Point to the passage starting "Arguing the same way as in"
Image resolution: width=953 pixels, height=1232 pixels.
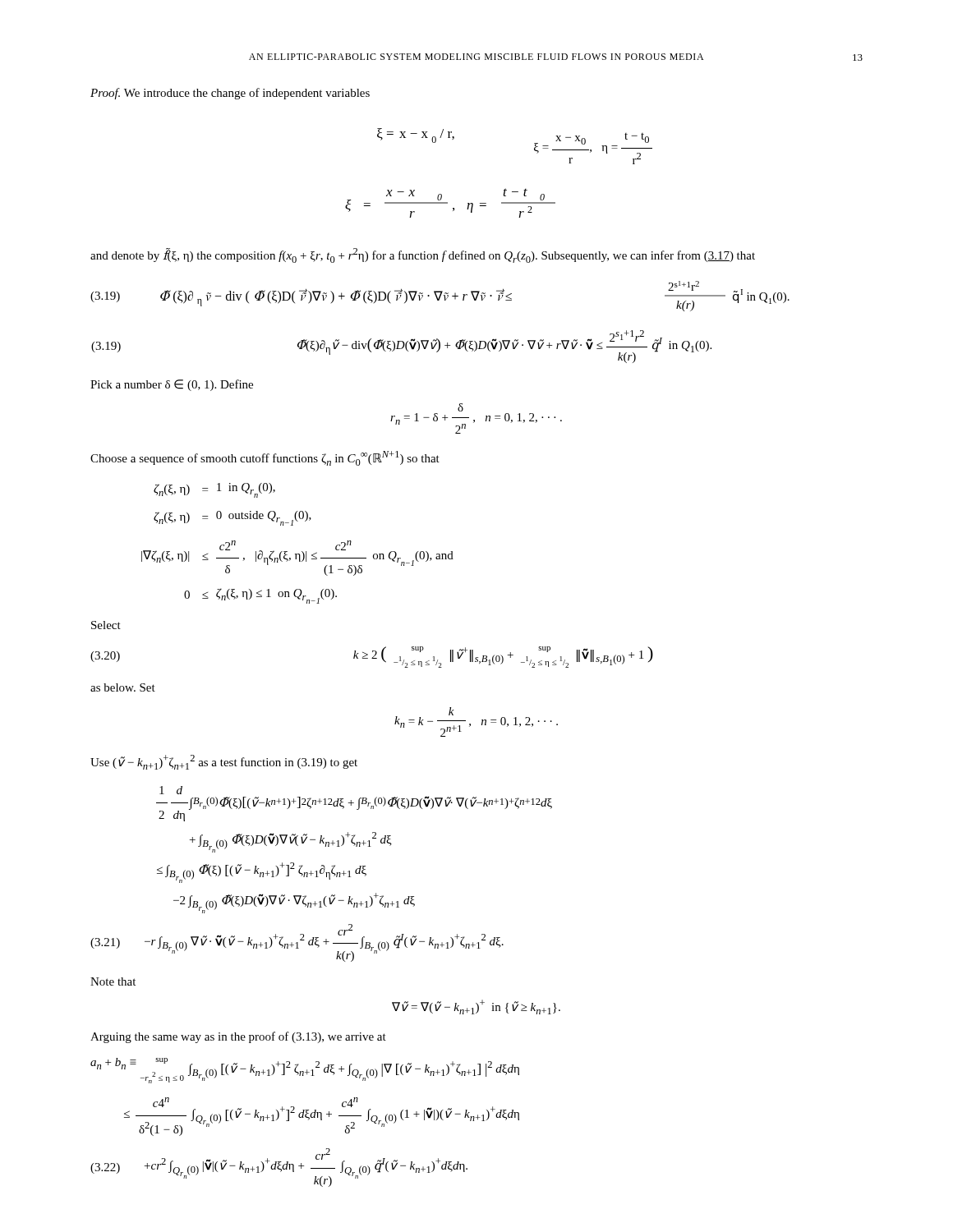pos(238,1036)
